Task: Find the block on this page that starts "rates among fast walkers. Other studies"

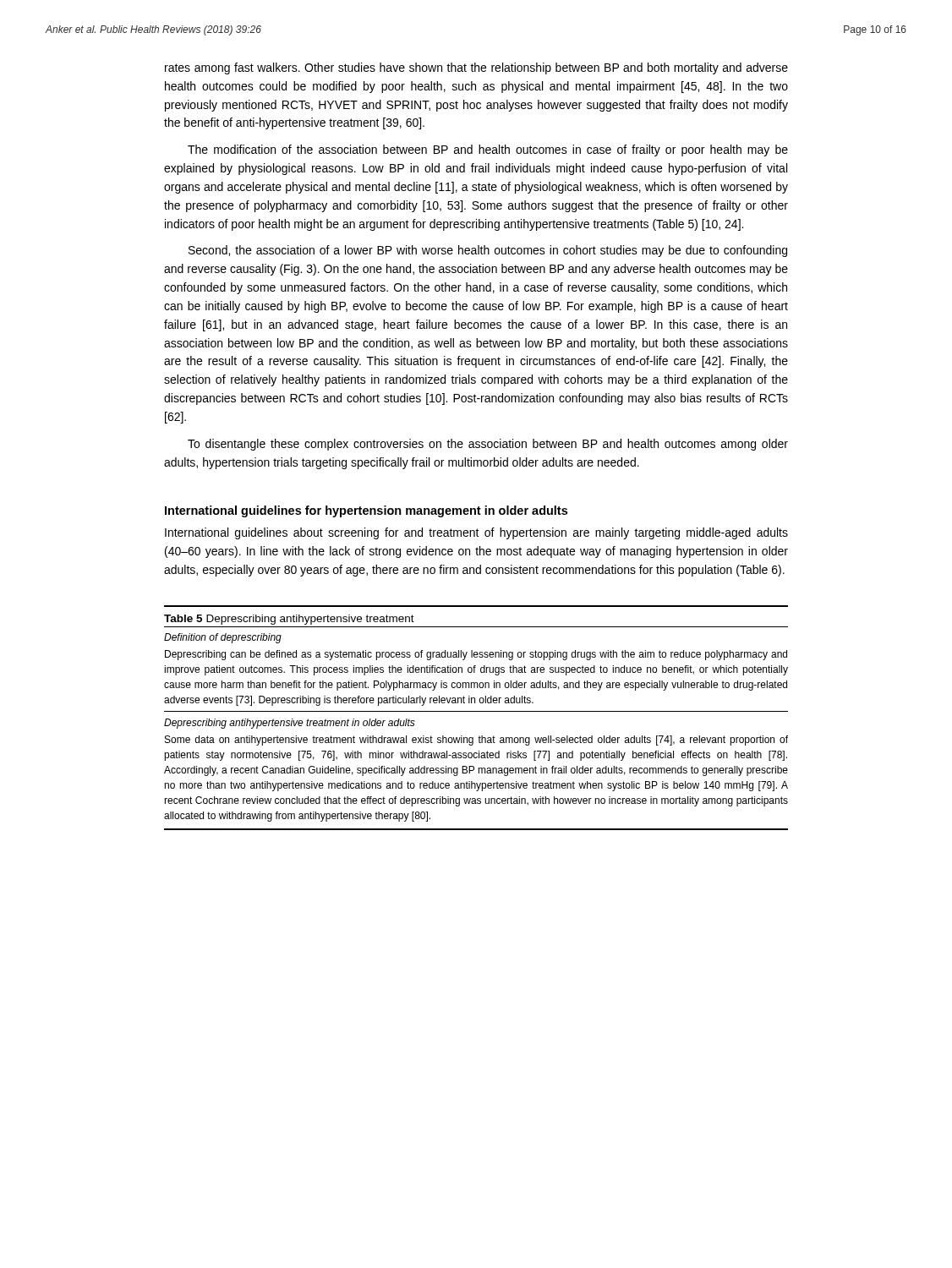Action: click(476, 96)
